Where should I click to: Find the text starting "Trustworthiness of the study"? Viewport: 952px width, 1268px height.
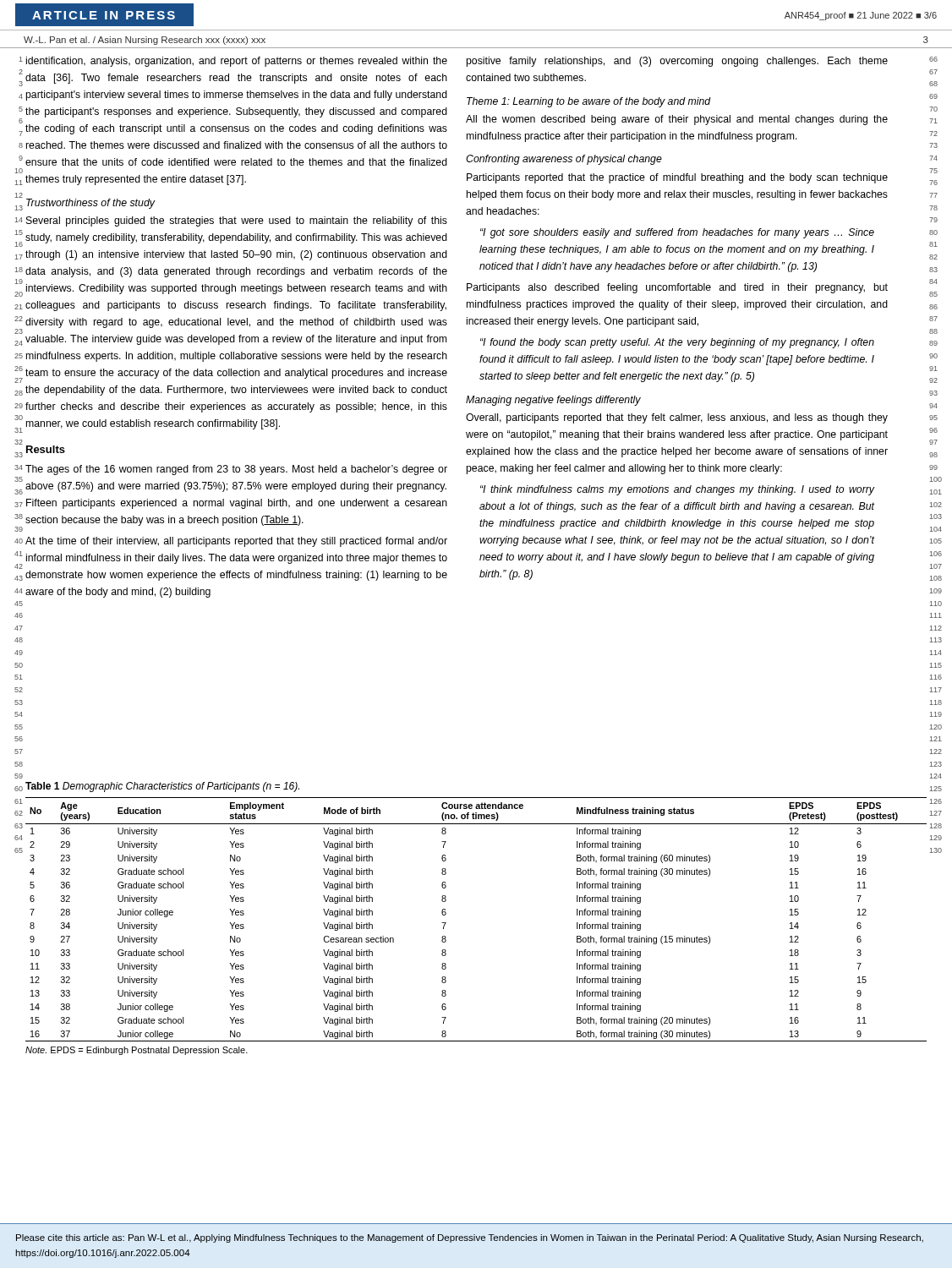(90, 203)
